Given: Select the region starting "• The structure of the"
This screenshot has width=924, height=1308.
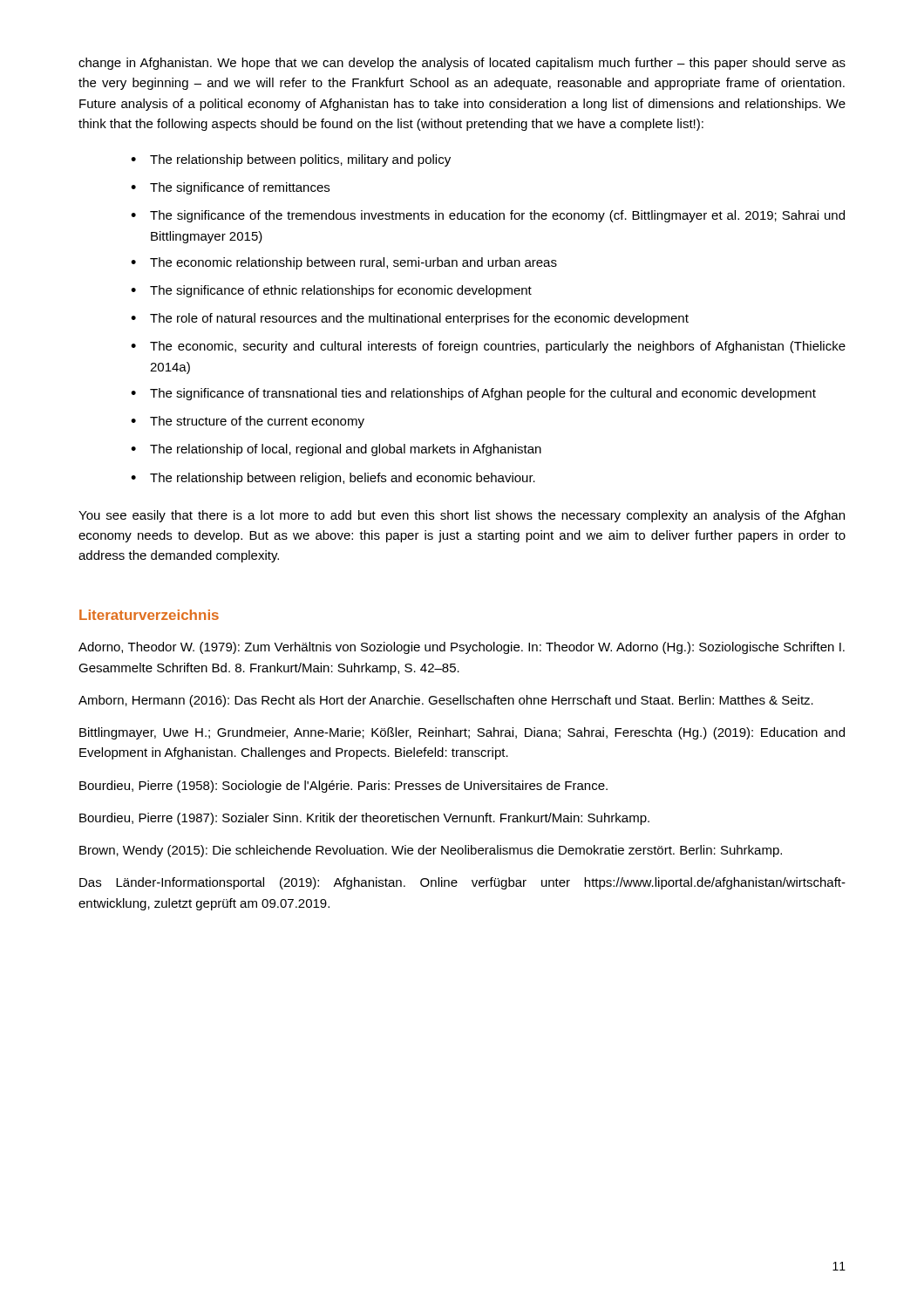Looking at the screenshot, I should coord(248,422).
